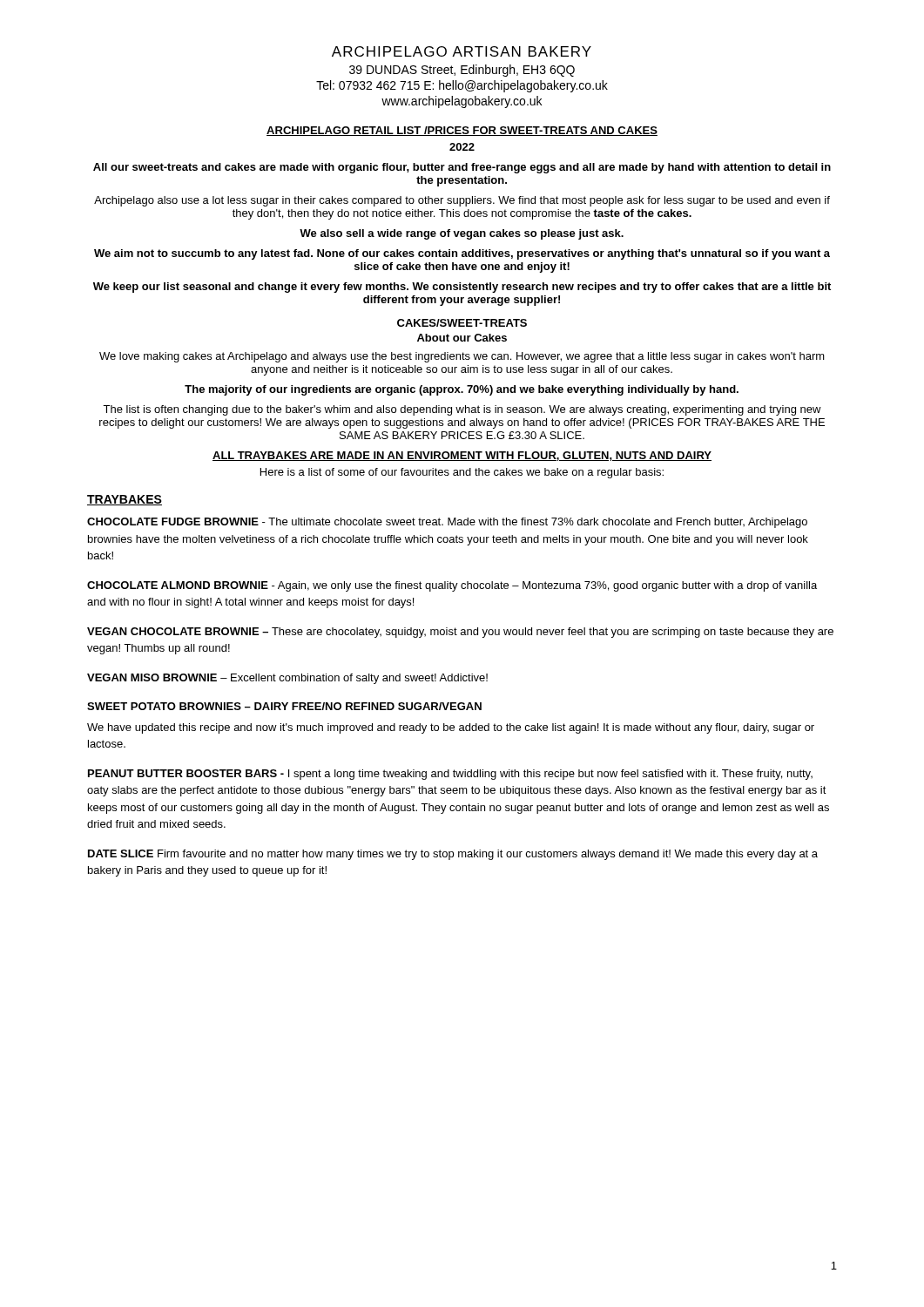Viewport: 924px width, 1307px height.
Task: Select the region starting "We love making cakes at Archipelago and"
Action: coord(462,362)
